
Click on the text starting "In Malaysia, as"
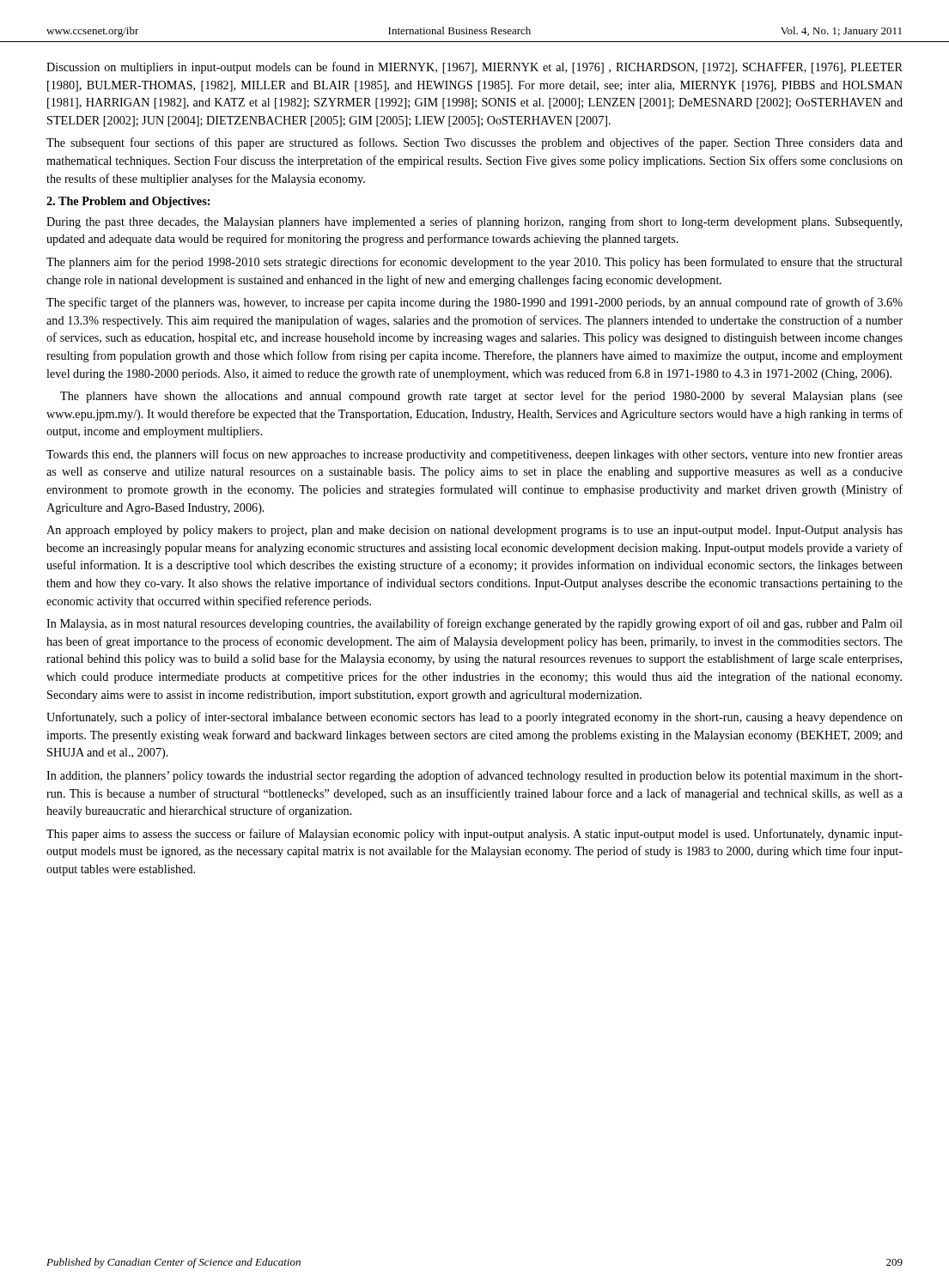coord(474,659)
